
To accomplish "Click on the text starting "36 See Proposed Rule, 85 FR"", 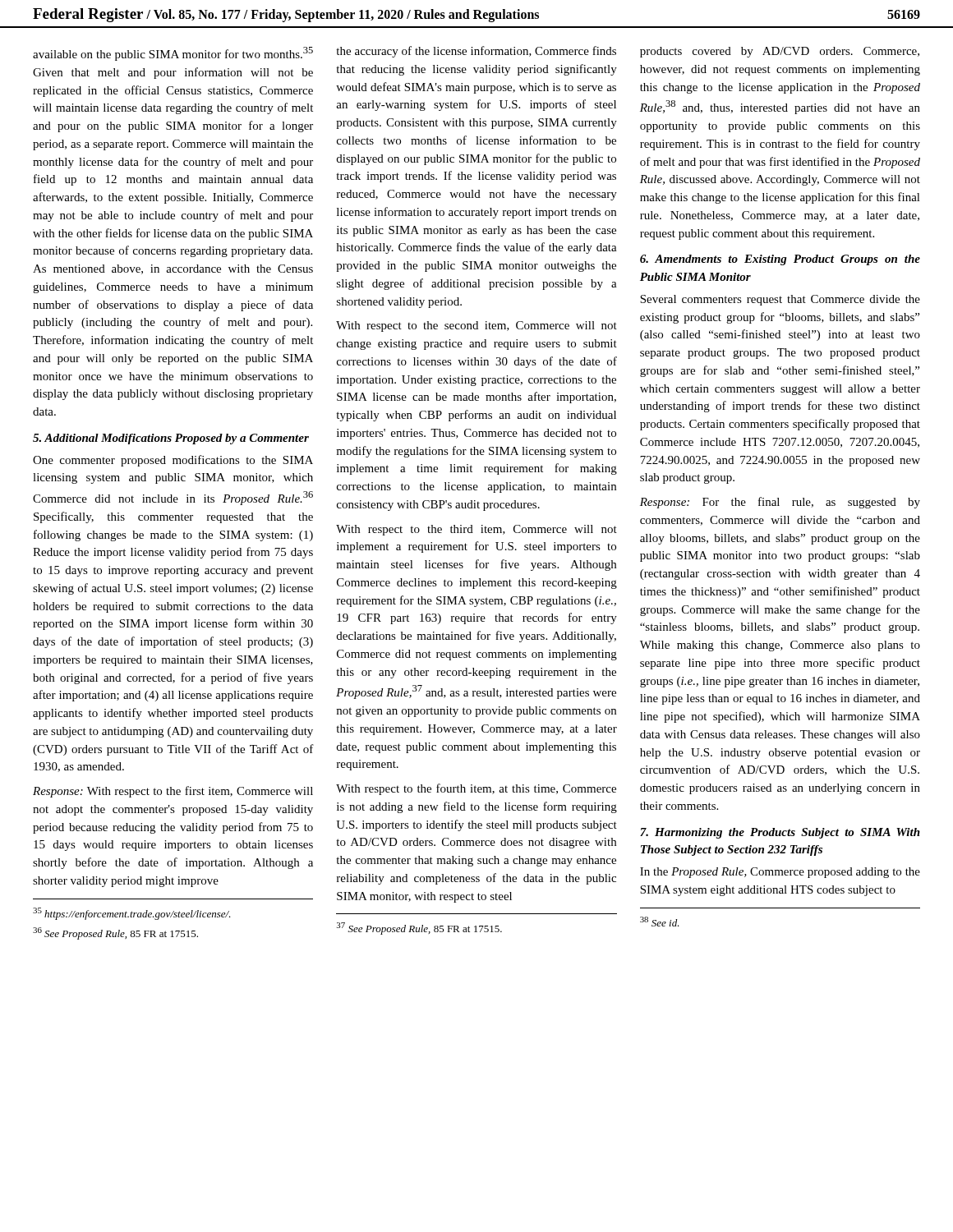I will 173,933.
